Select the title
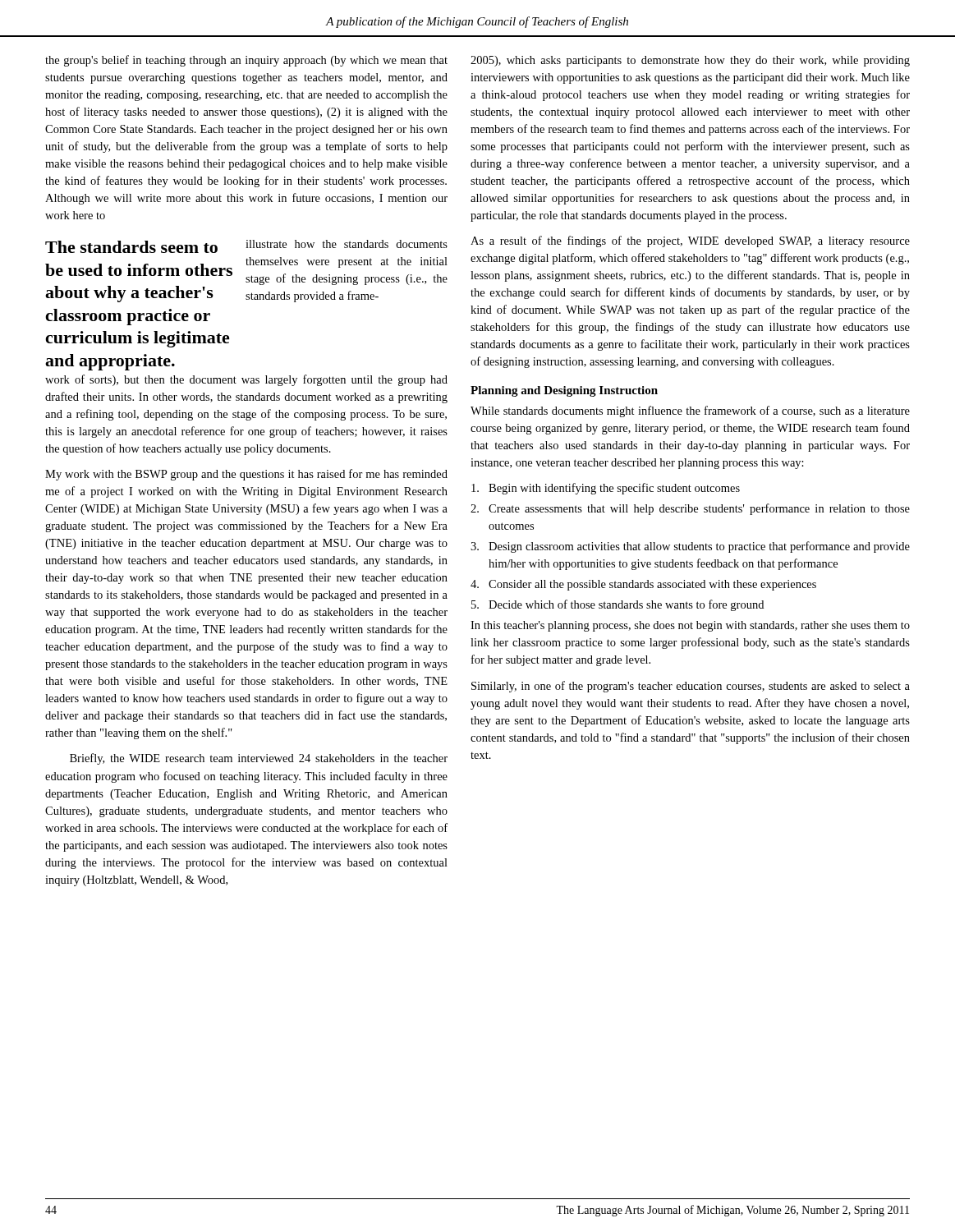Viewport: 955px width, 1232px height. click(x=139, y=303)
